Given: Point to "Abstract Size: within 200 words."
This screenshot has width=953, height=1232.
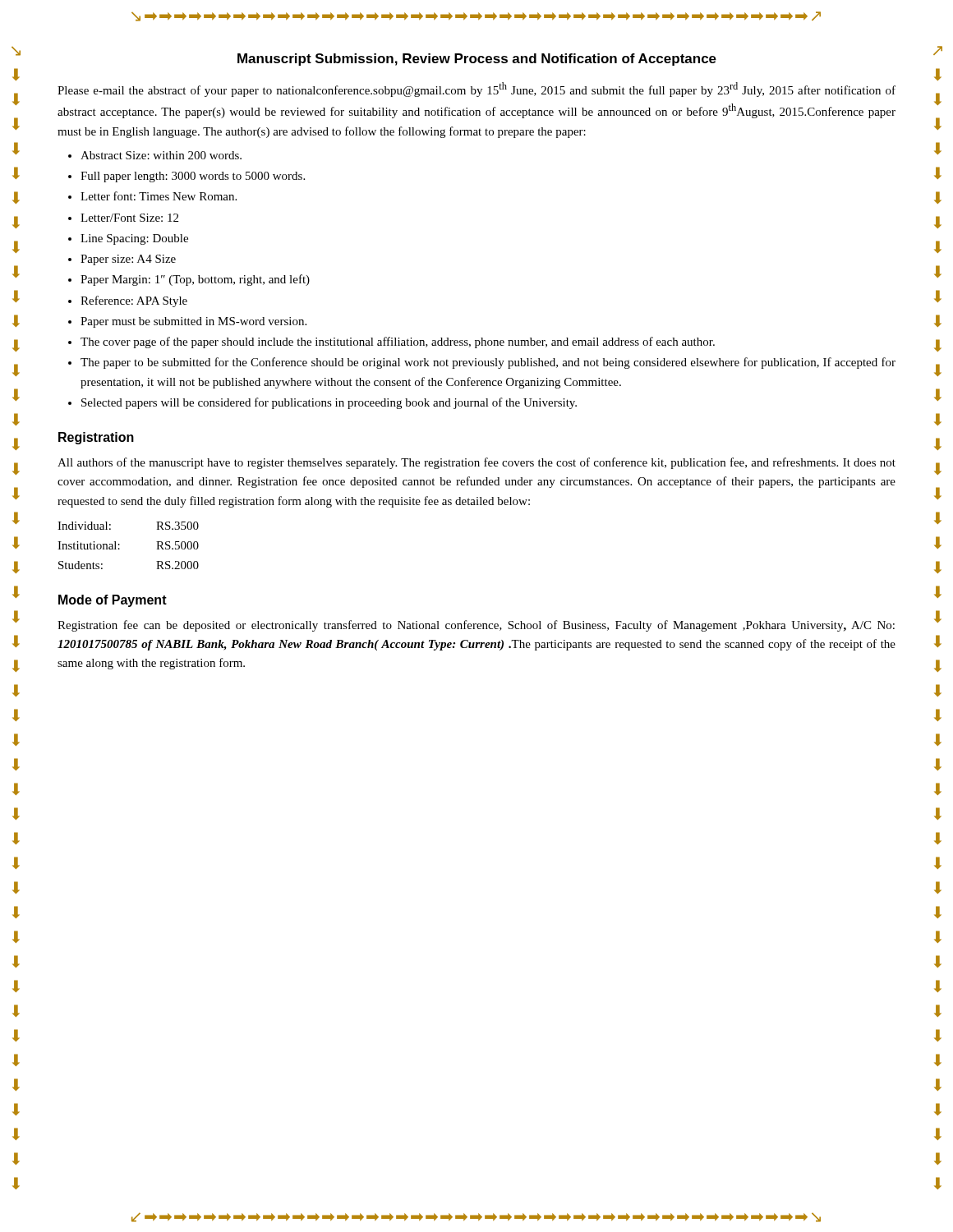Looking at the screenshot, I should pos(155,155).
